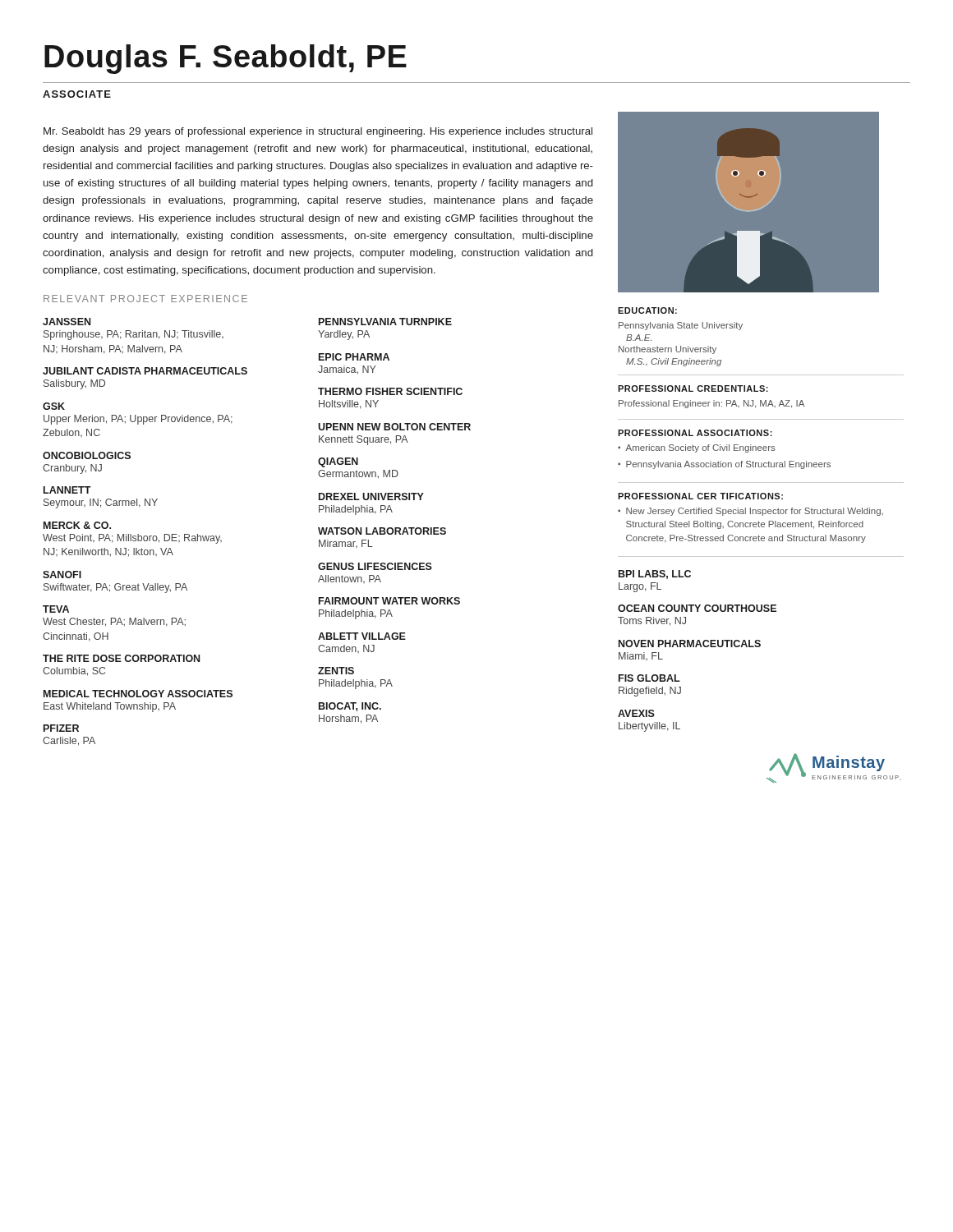Viewport: 953px width, 1232px height.
Task: Point to "BIOCAT, INC. Horsham, PA"
Action: coord(350,707)
